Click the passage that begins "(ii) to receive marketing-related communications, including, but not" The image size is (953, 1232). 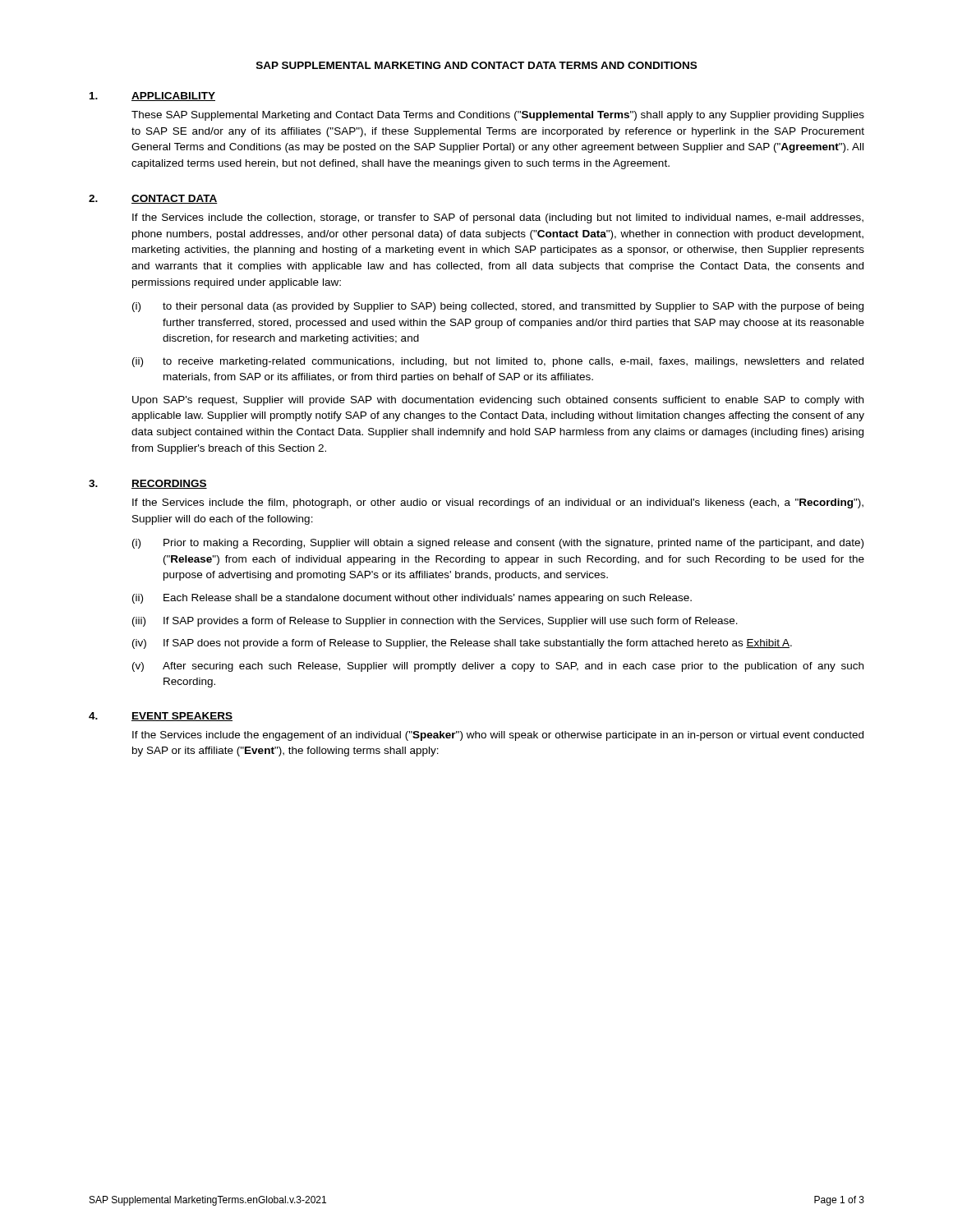pos(498,369)
